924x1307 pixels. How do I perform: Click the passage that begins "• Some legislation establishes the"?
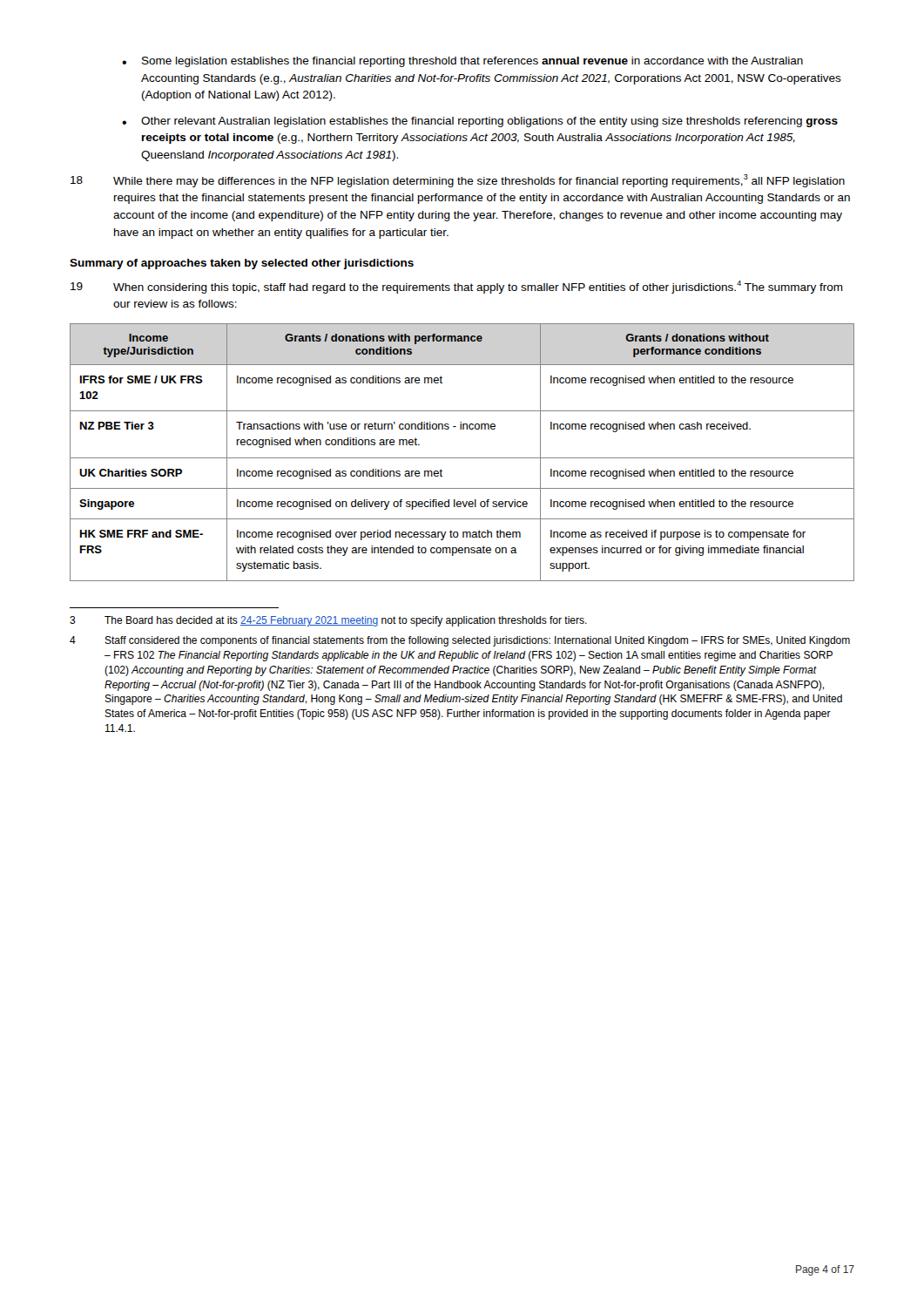point(488,78)
